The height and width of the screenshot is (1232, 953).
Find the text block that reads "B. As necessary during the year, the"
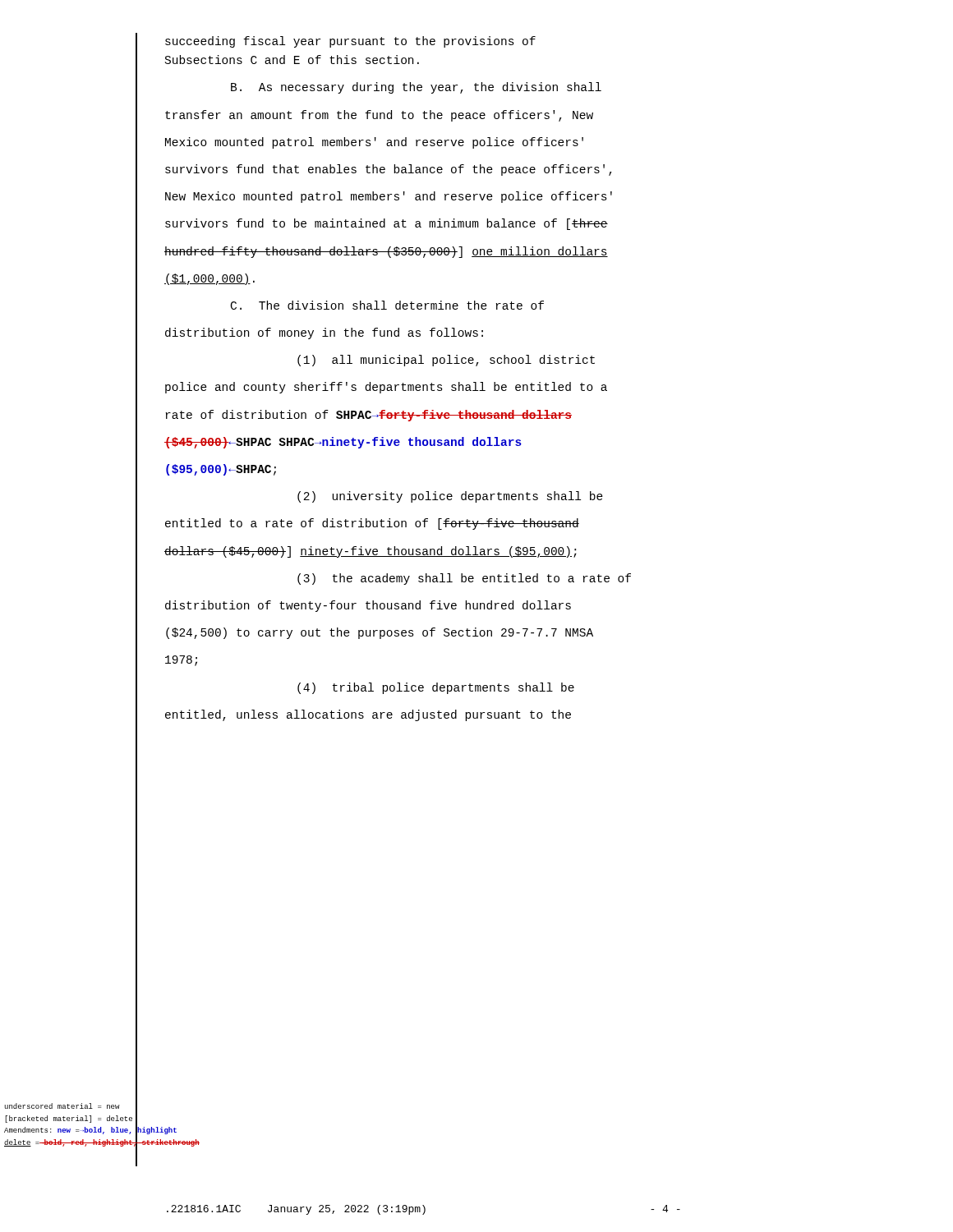[534, 184]
